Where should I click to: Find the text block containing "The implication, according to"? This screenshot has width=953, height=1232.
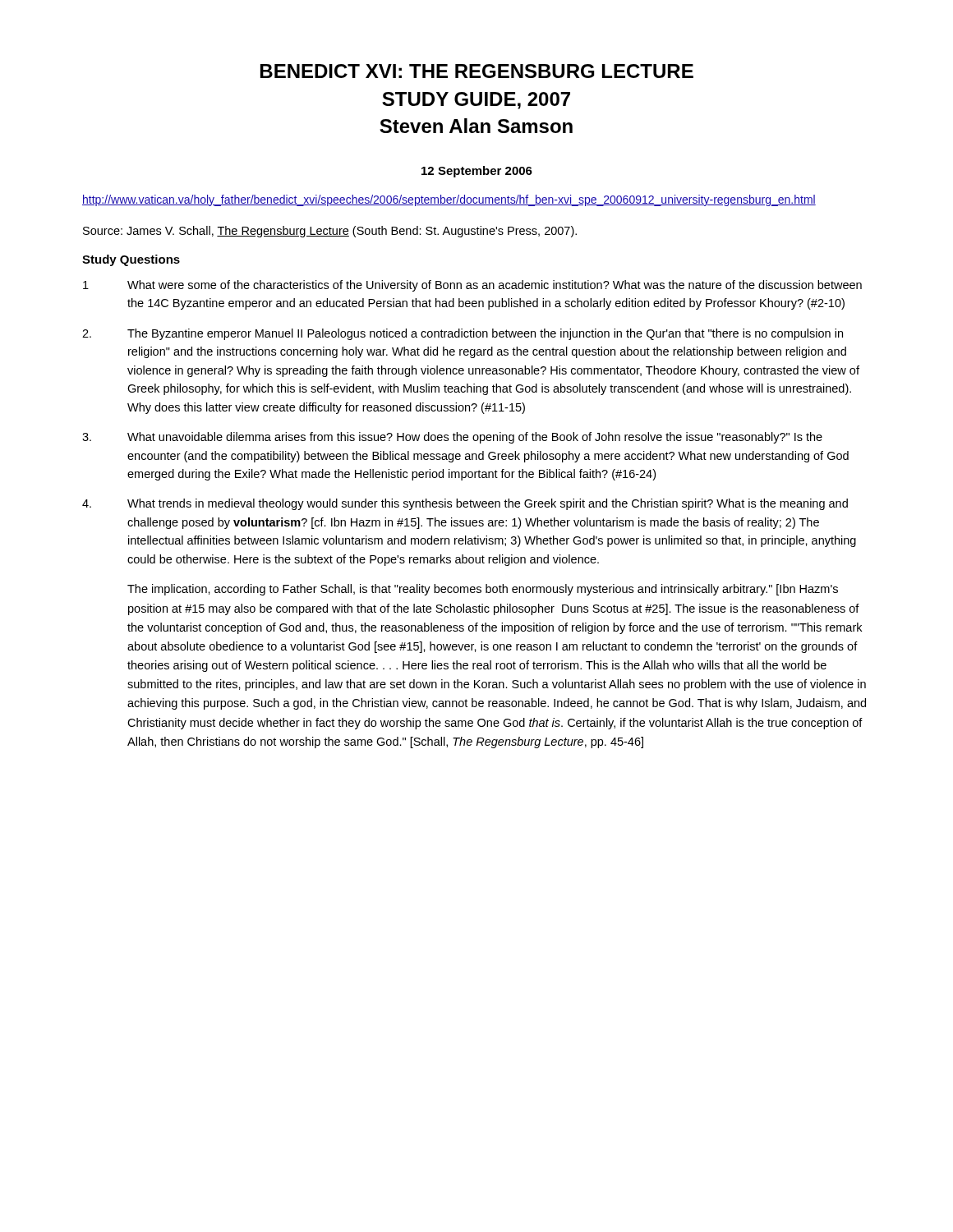[497, 665]
